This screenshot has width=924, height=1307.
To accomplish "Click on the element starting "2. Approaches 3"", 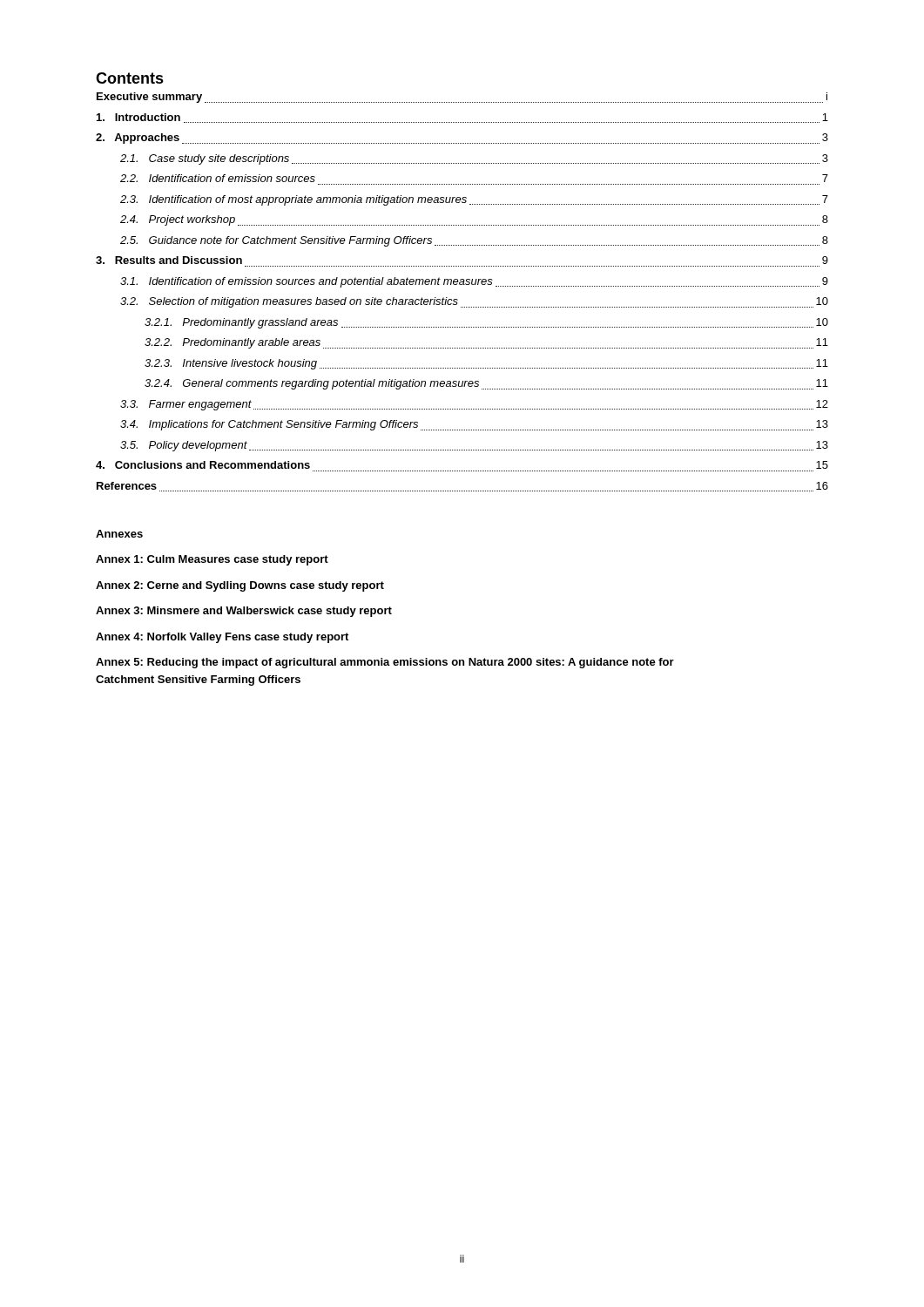I will [462, 137].
